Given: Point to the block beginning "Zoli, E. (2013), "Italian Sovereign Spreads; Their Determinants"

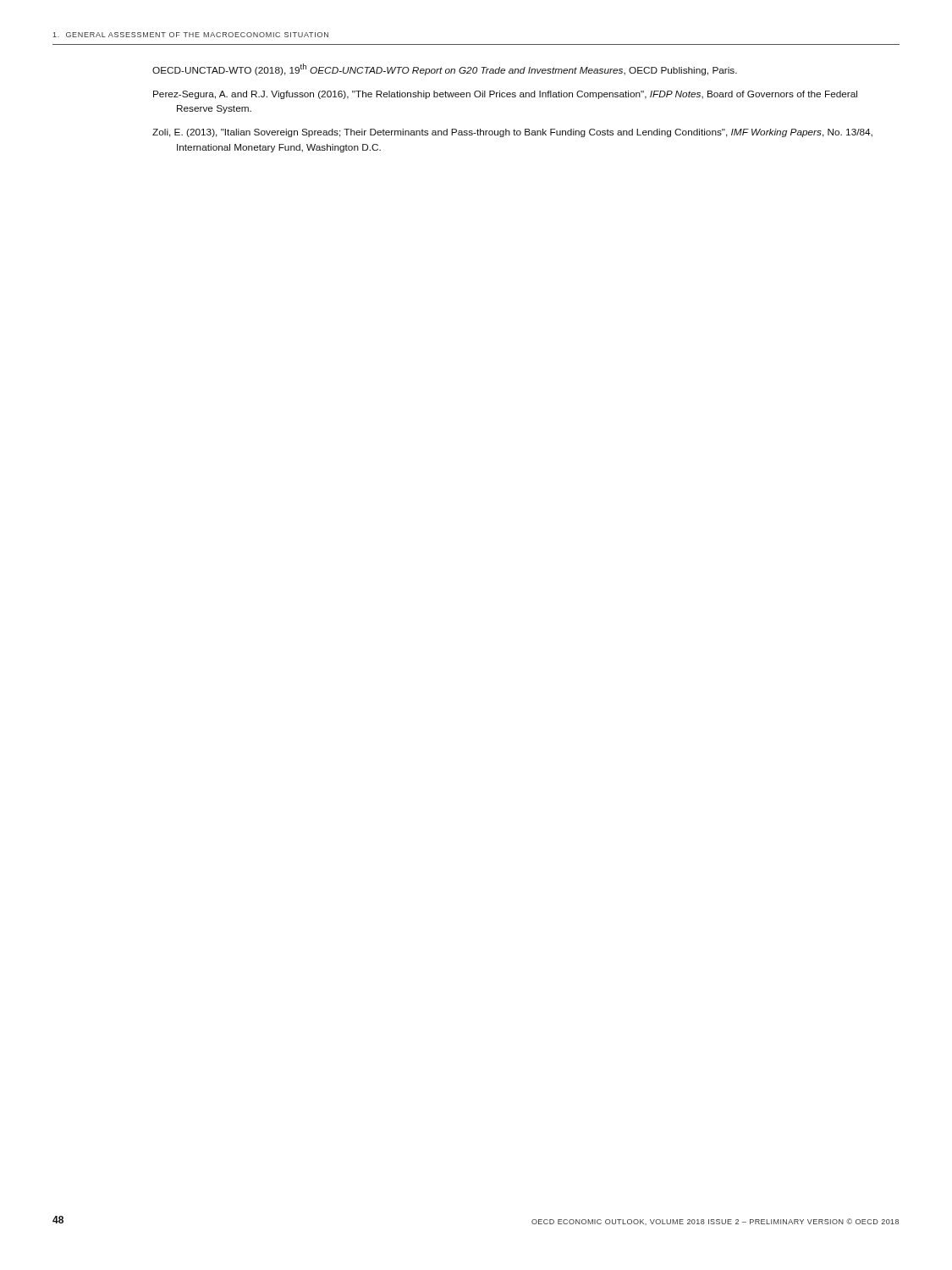Looking at the screenshot, I should click(x=513, y=140).
